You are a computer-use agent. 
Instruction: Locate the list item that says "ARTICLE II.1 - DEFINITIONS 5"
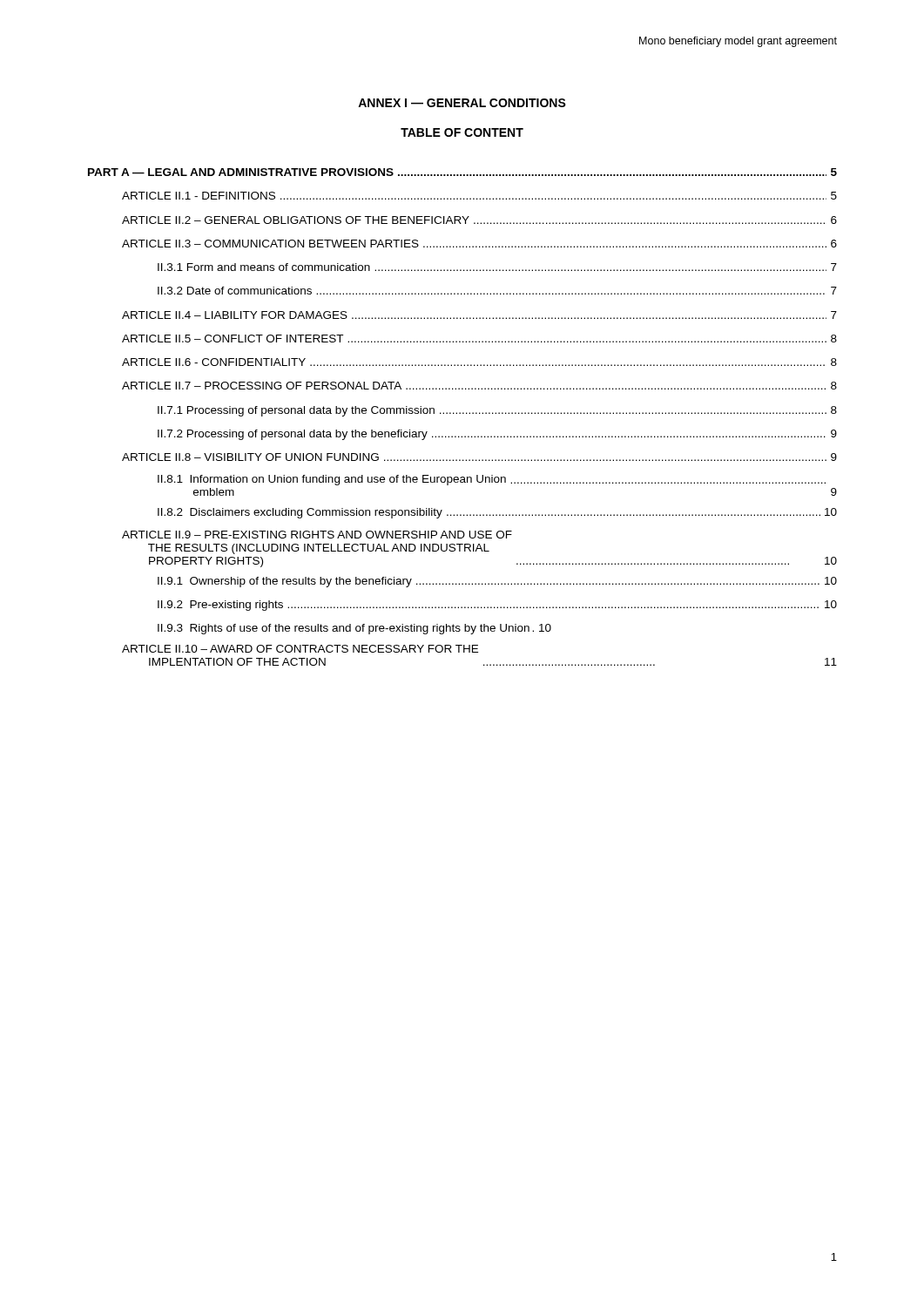point(479,197)
